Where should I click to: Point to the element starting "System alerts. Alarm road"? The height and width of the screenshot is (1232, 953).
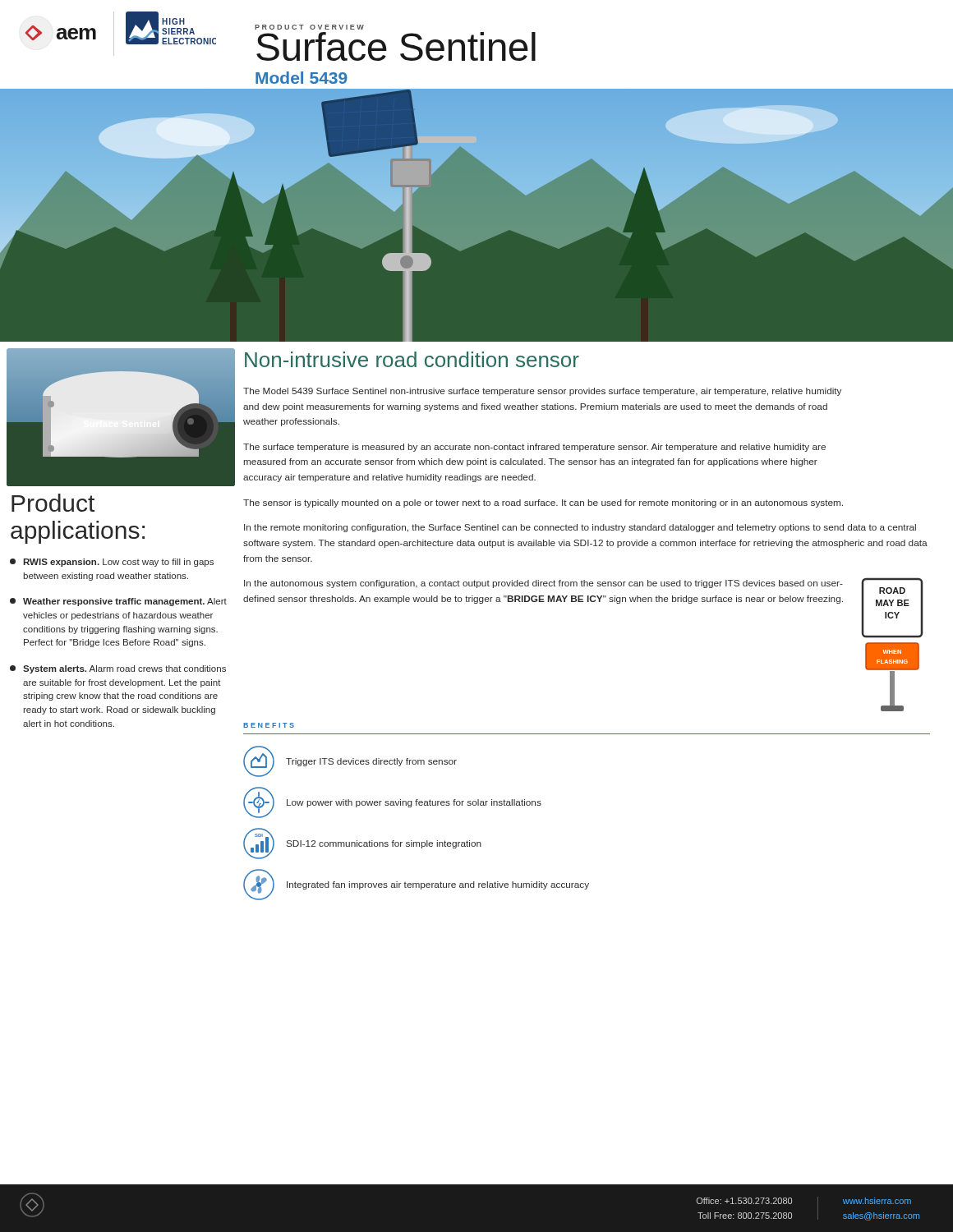coord(122,696)
